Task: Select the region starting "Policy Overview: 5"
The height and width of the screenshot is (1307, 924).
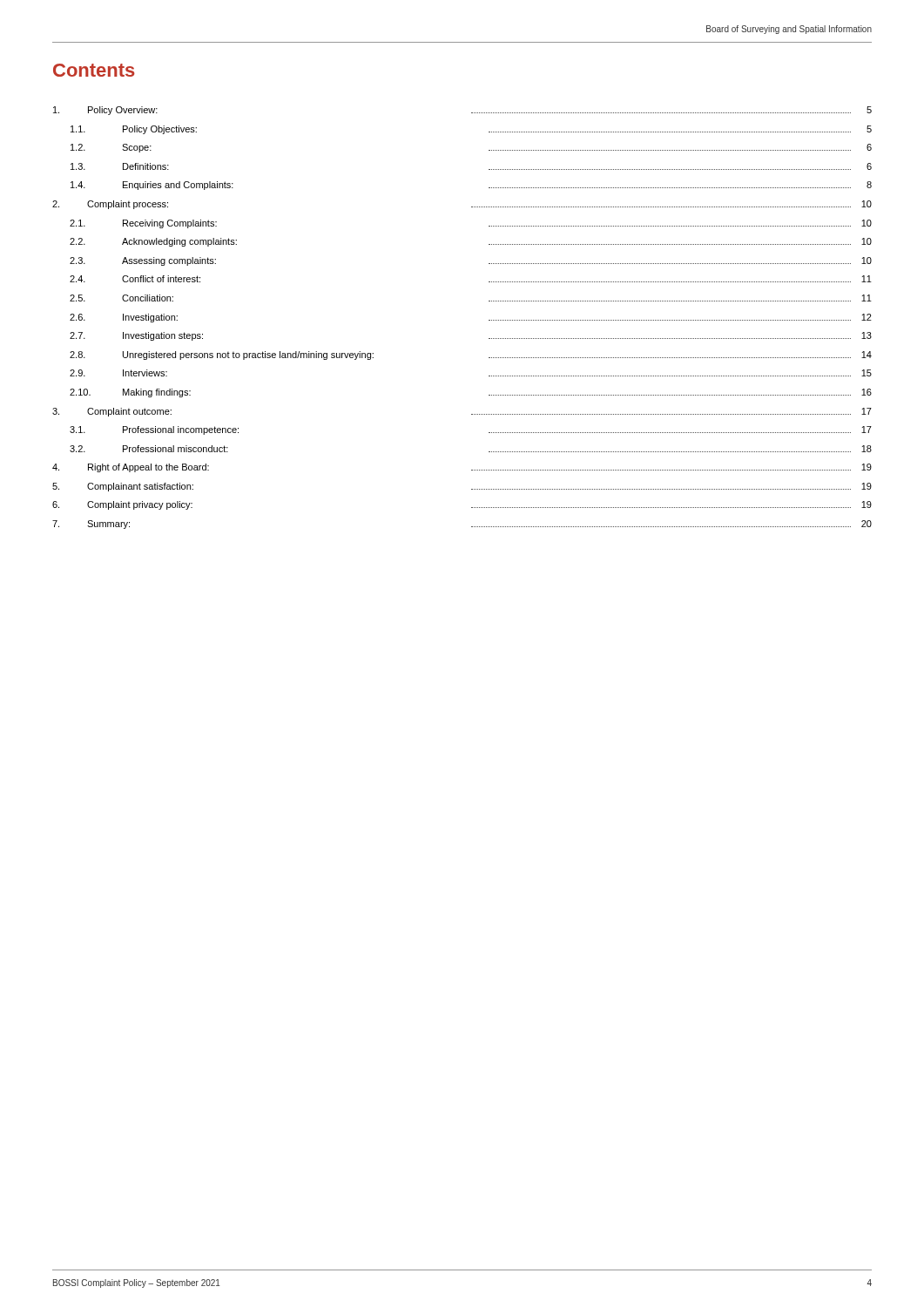Action: click(x=462, y=111)
